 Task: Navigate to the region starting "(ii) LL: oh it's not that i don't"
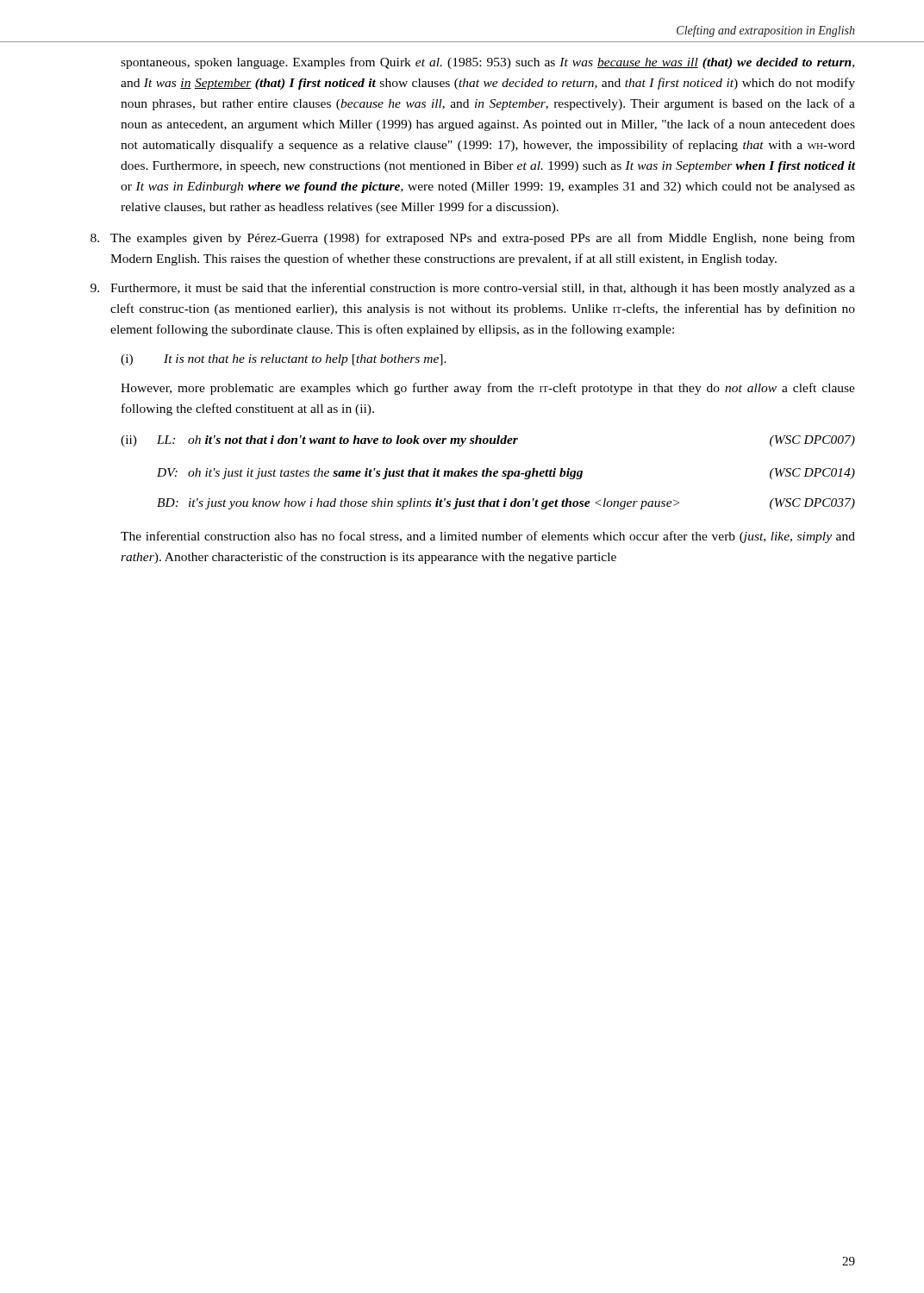pyautogui.click(x=488, y=472)
